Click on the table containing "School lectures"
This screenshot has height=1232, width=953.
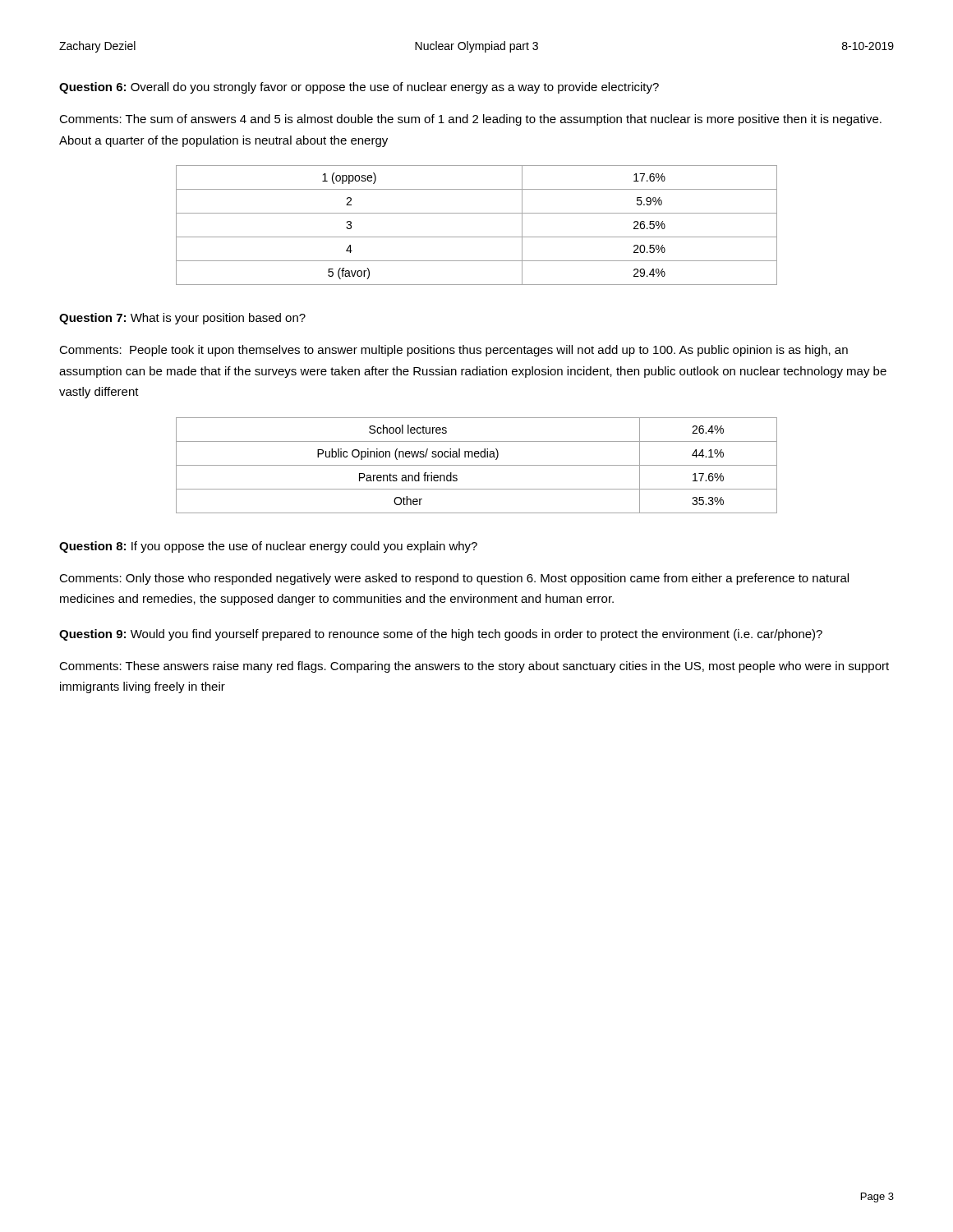476,465
